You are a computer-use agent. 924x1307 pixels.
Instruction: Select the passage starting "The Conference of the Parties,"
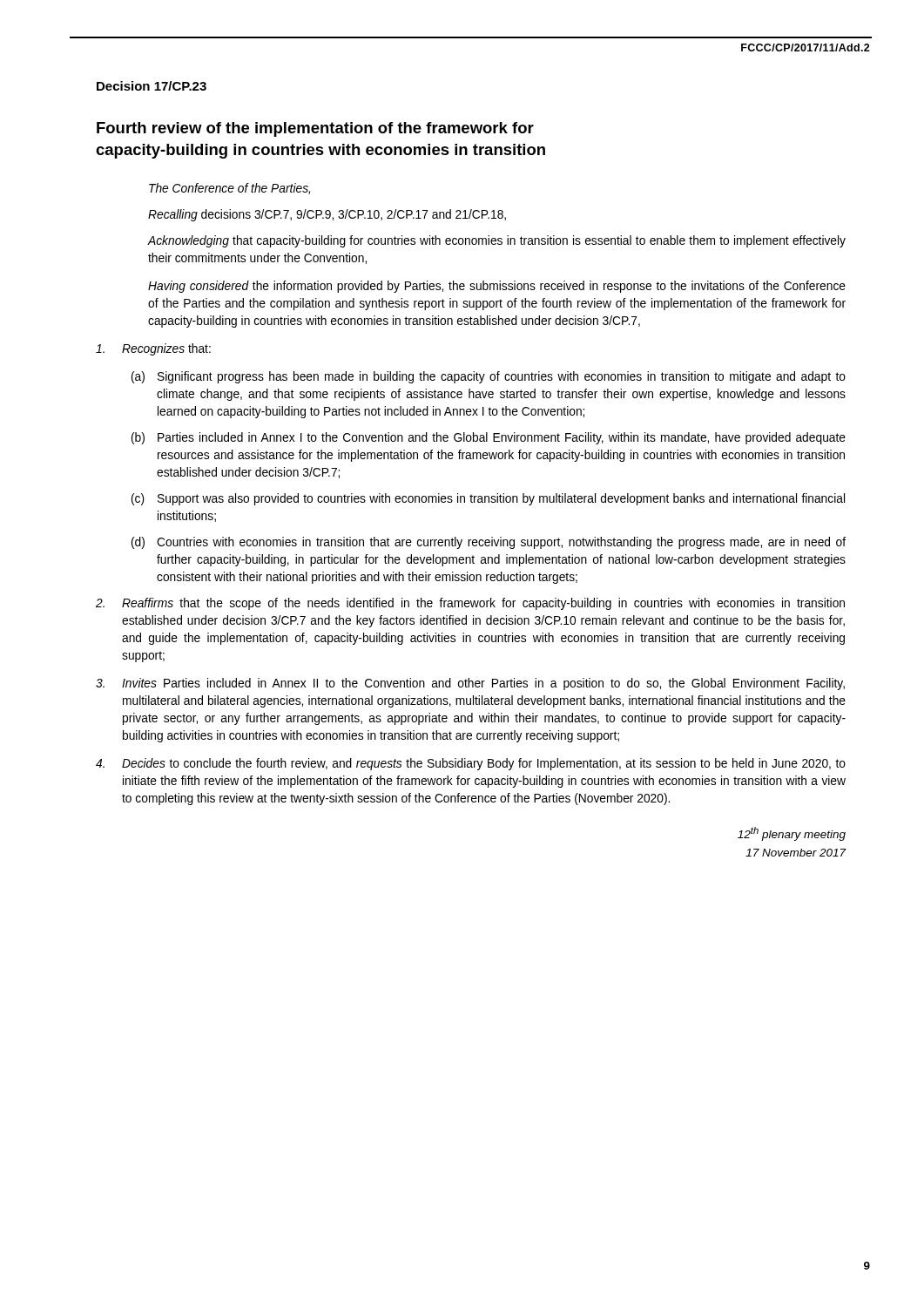coord(230,189)
